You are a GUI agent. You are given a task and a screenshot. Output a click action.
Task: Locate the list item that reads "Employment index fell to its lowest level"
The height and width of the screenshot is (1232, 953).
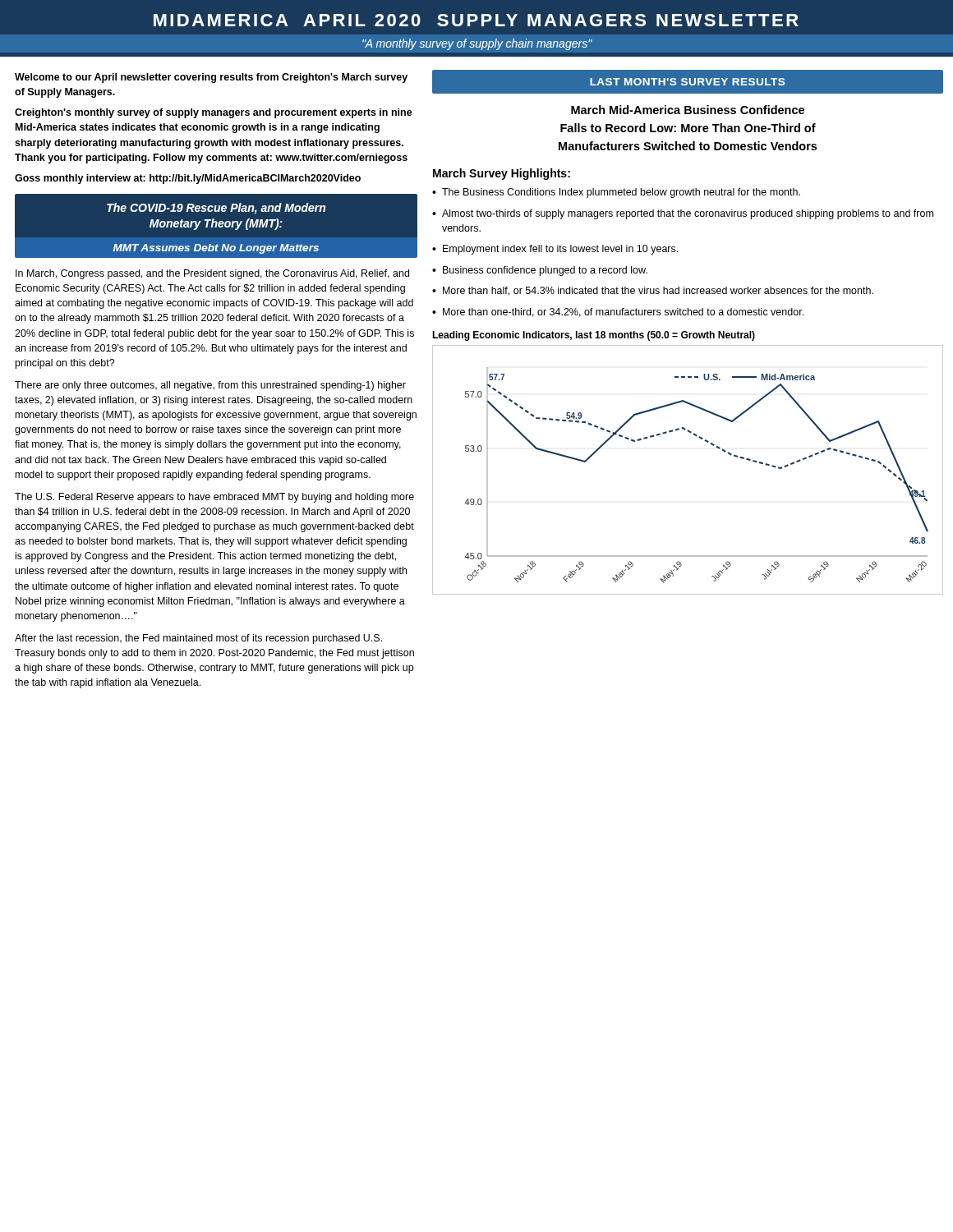pos(560,249)
